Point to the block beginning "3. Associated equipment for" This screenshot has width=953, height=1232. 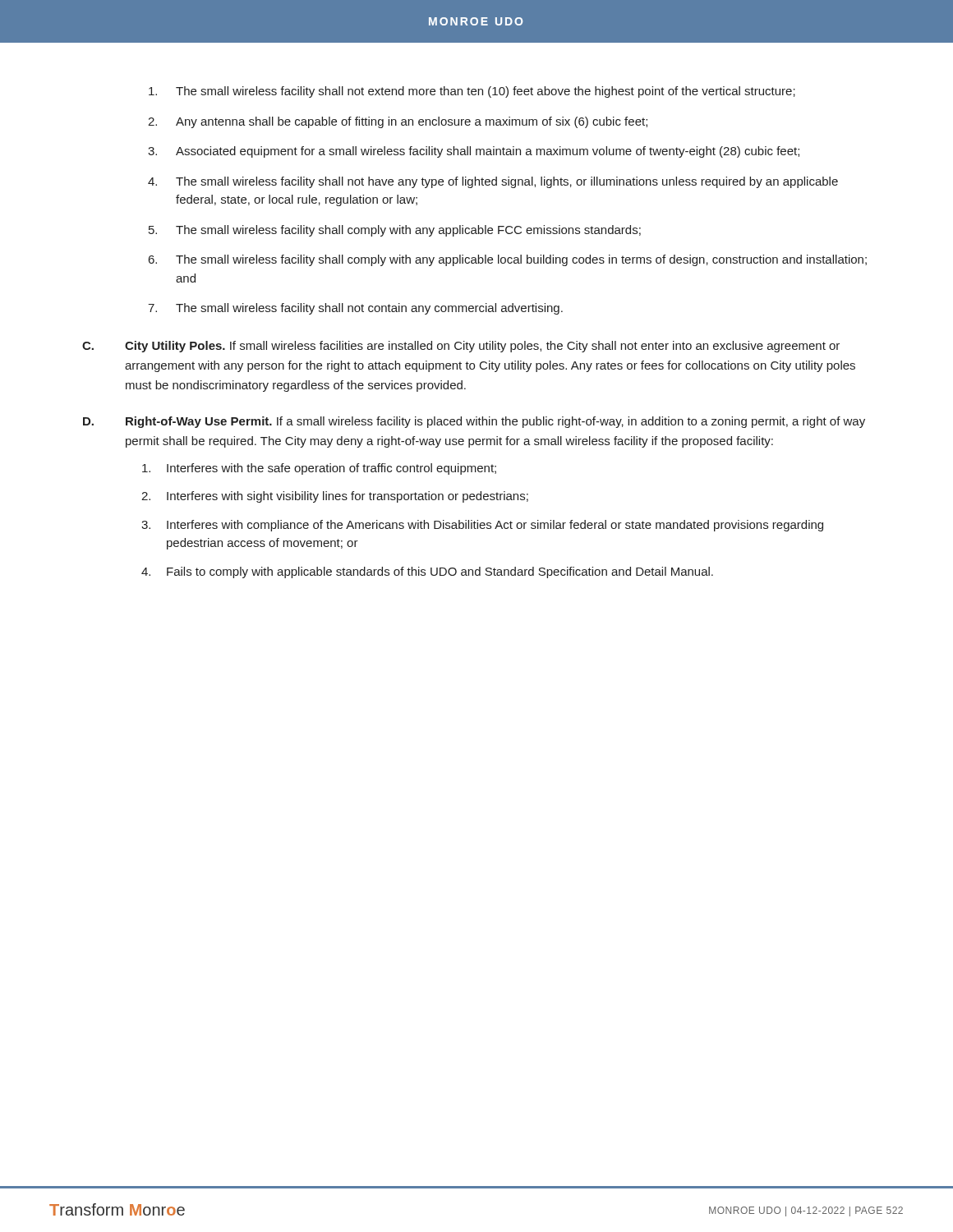pyautogui.click(x=509, y=151)
